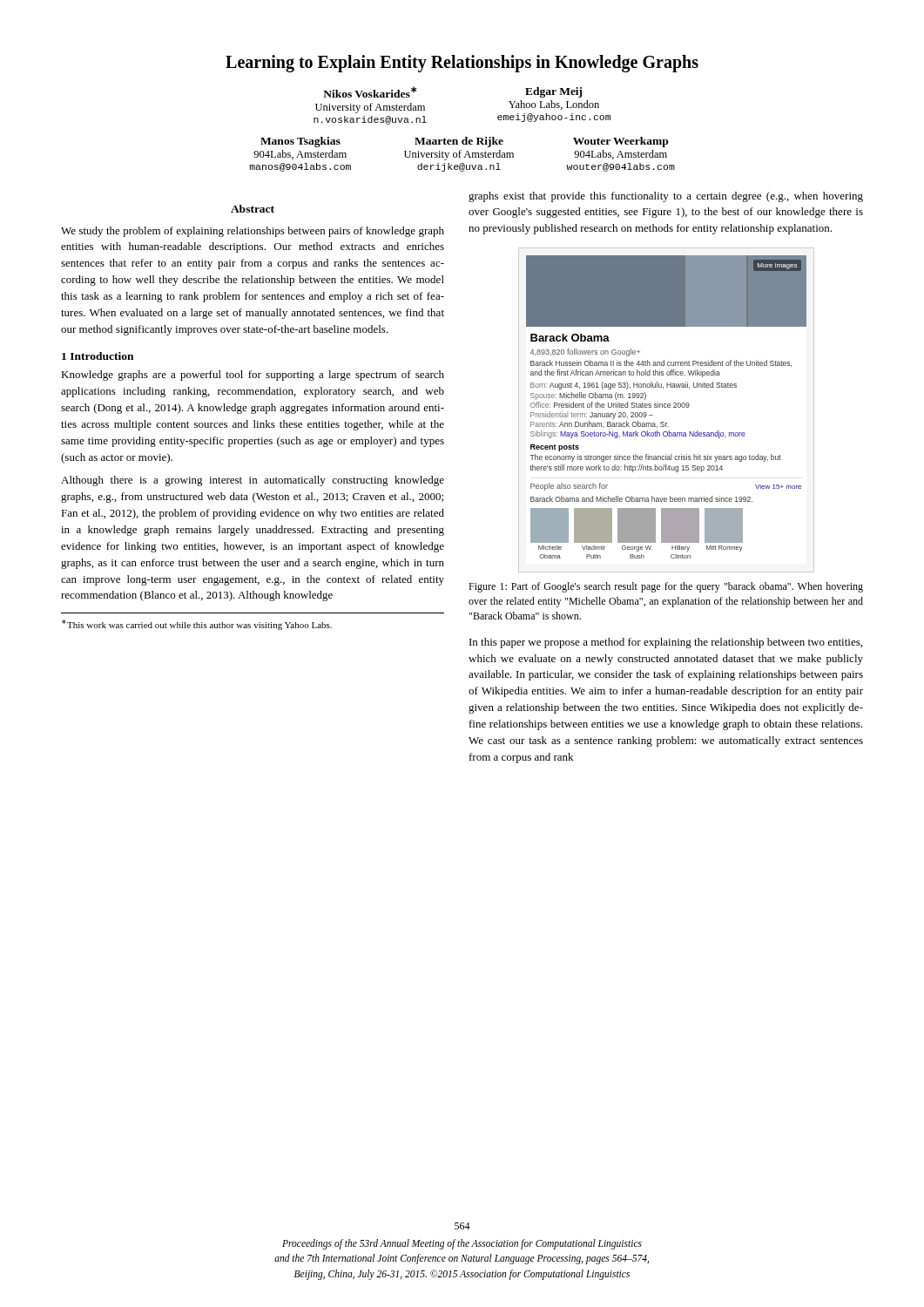Click on the text block with the text "Edgar Meij Yahoo Labs,"

click(x=554, y=104)
